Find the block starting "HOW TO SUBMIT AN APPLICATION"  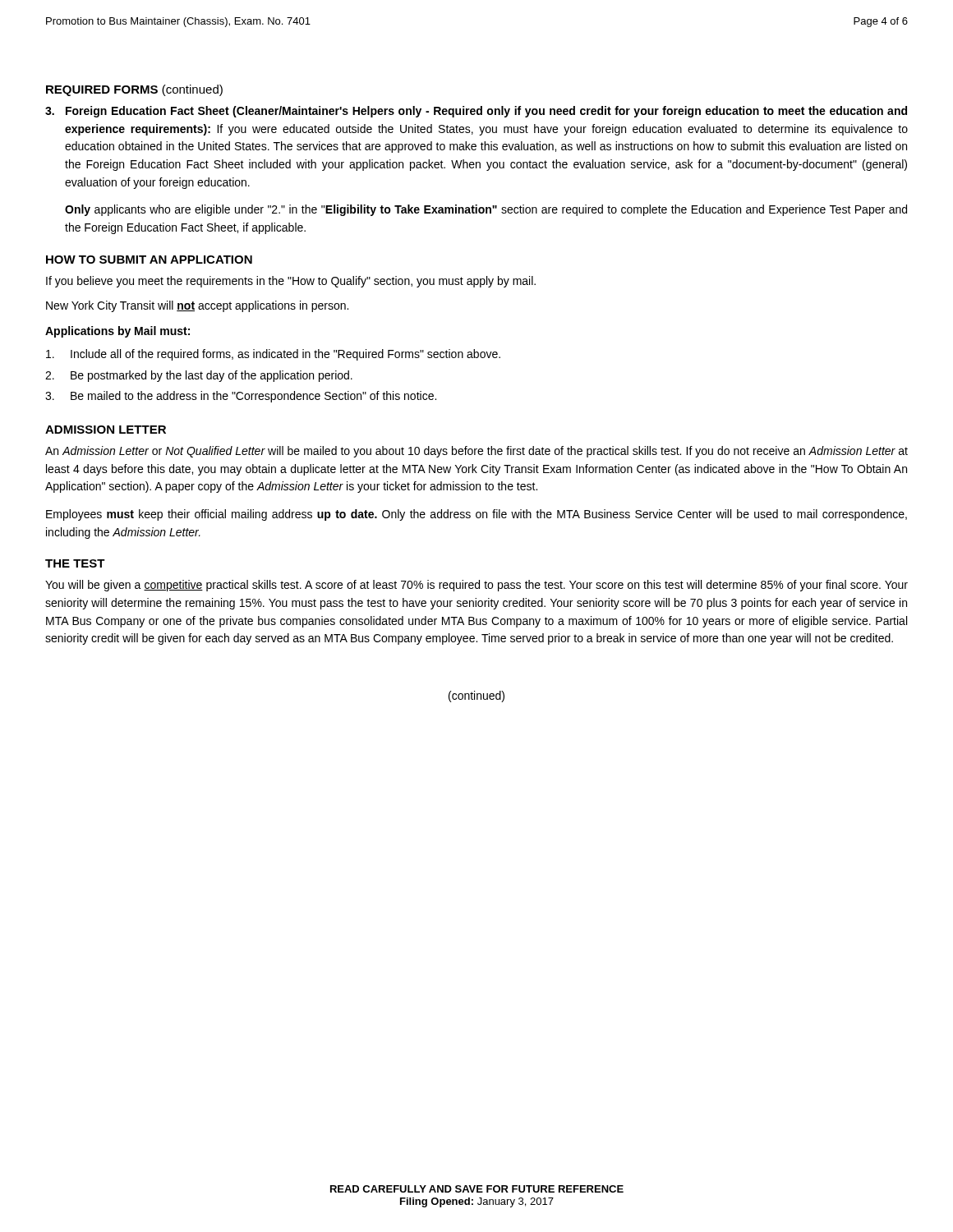click(149, 259)
